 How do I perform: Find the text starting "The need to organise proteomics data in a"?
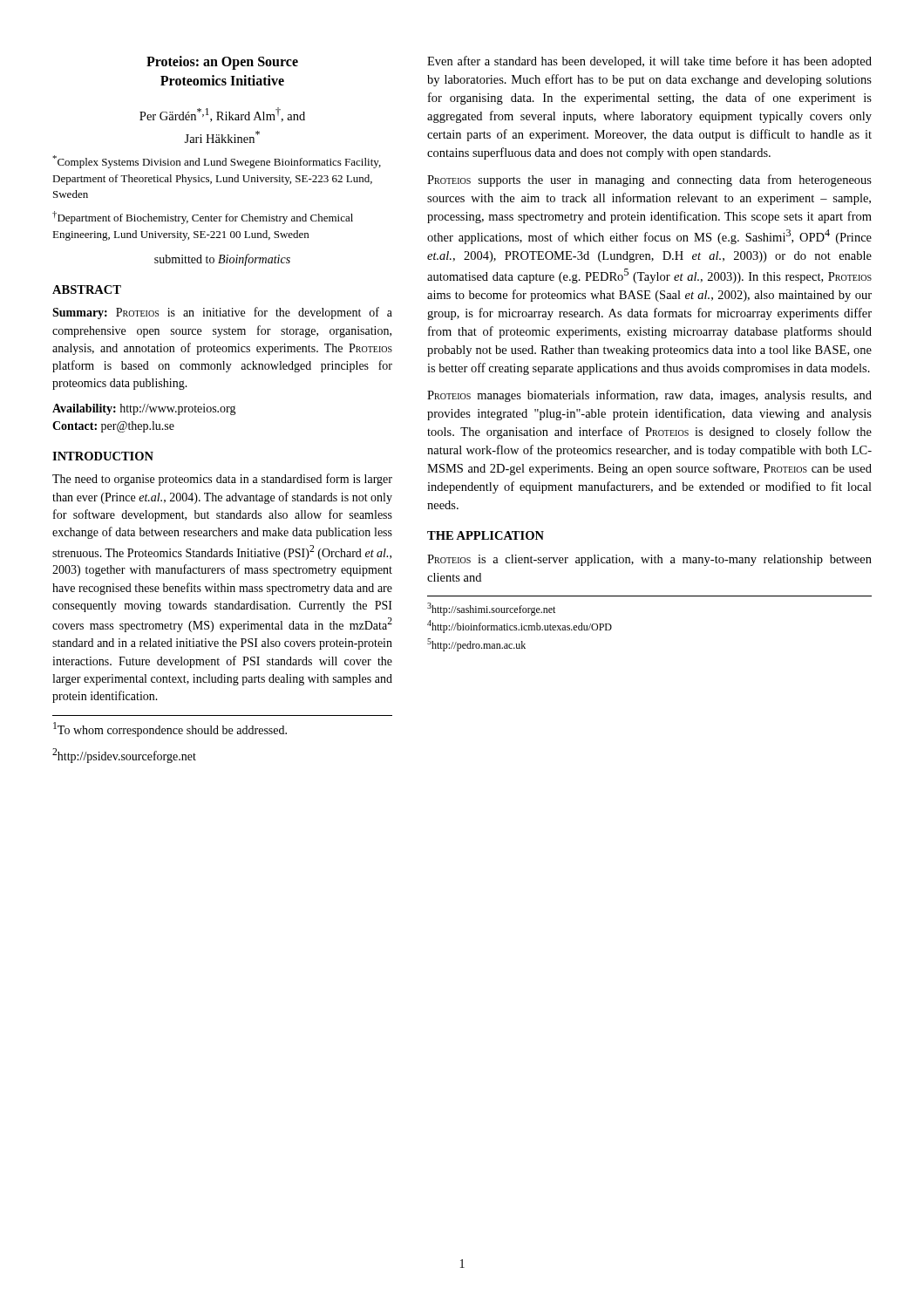222,589
